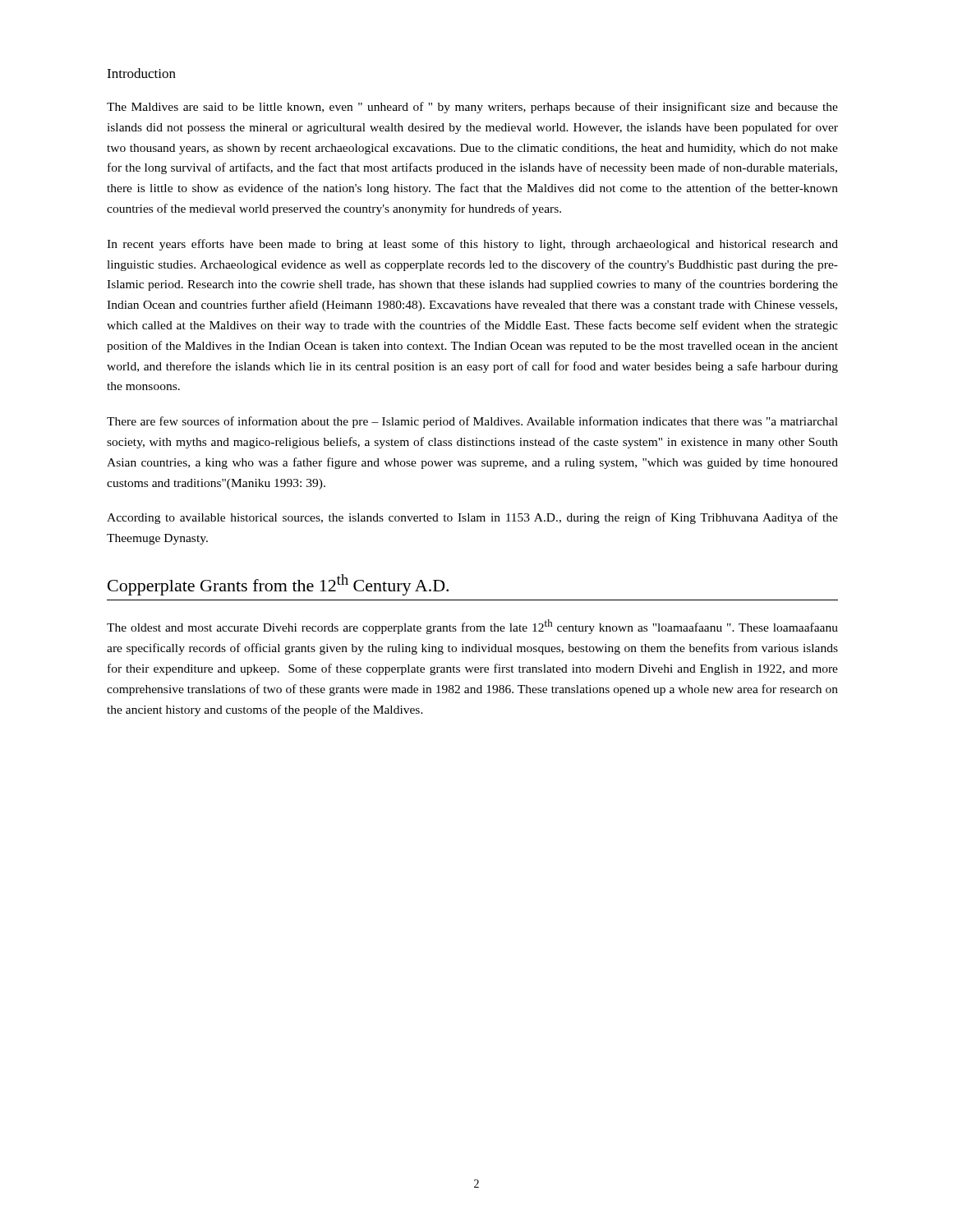Find the block on this page that starts "The Maldives are said to be little known,"
The width and height of the screenshot is (953, 1232).
pos(472,157)
